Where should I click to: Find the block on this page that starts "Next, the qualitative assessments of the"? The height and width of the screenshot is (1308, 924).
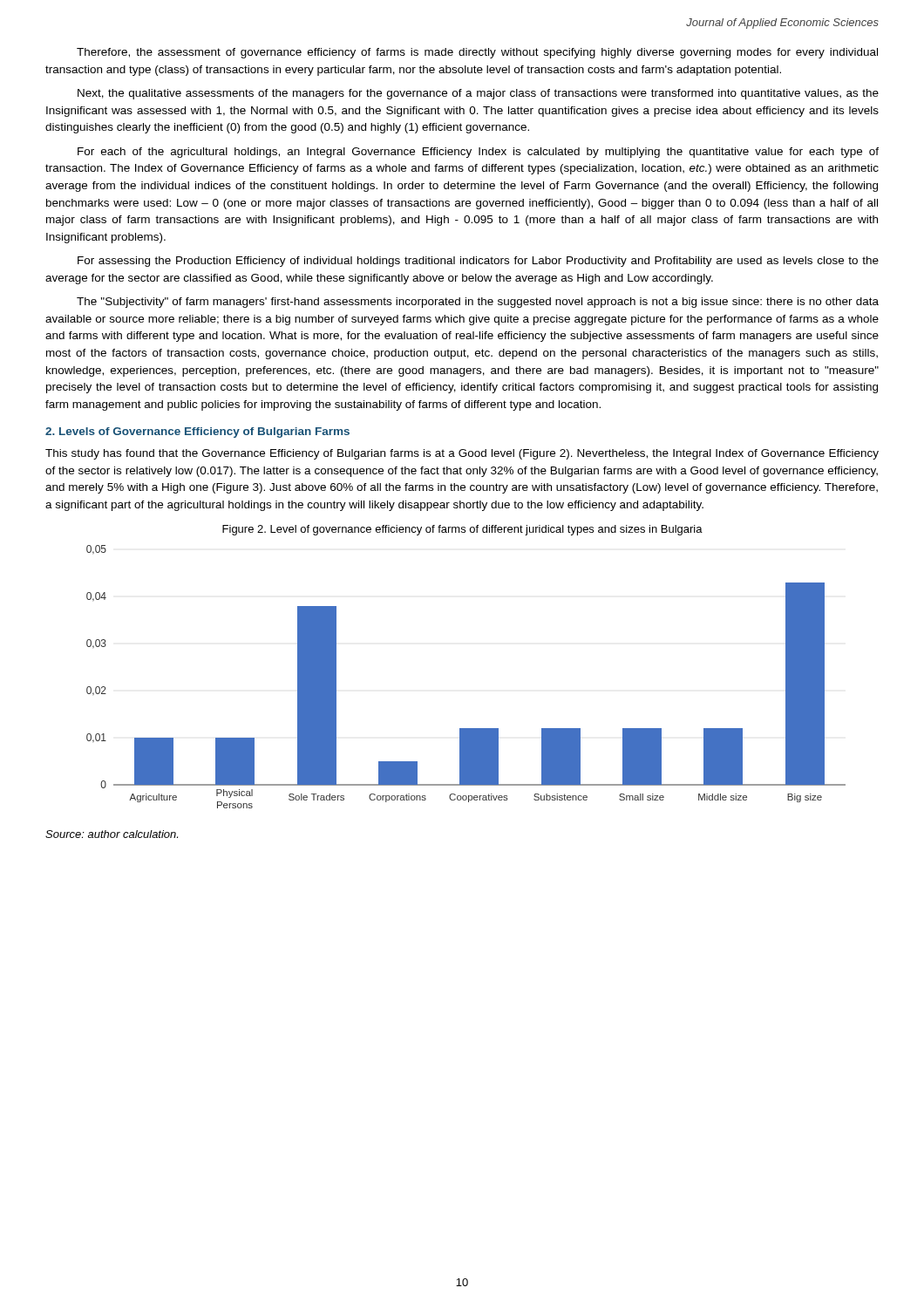(x=462, y=110)
